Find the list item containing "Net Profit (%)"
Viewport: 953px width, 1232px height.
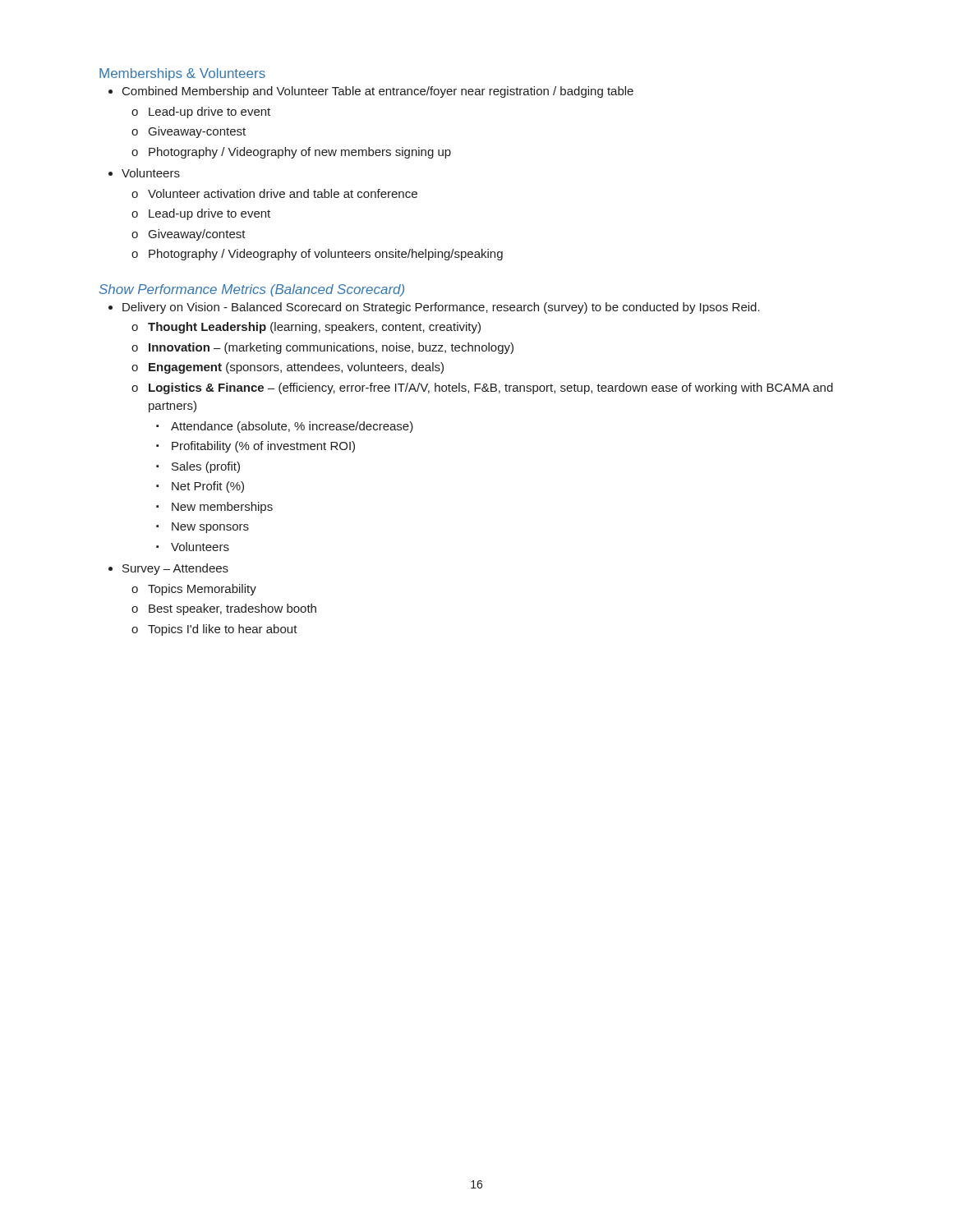(x=208, y=486)
